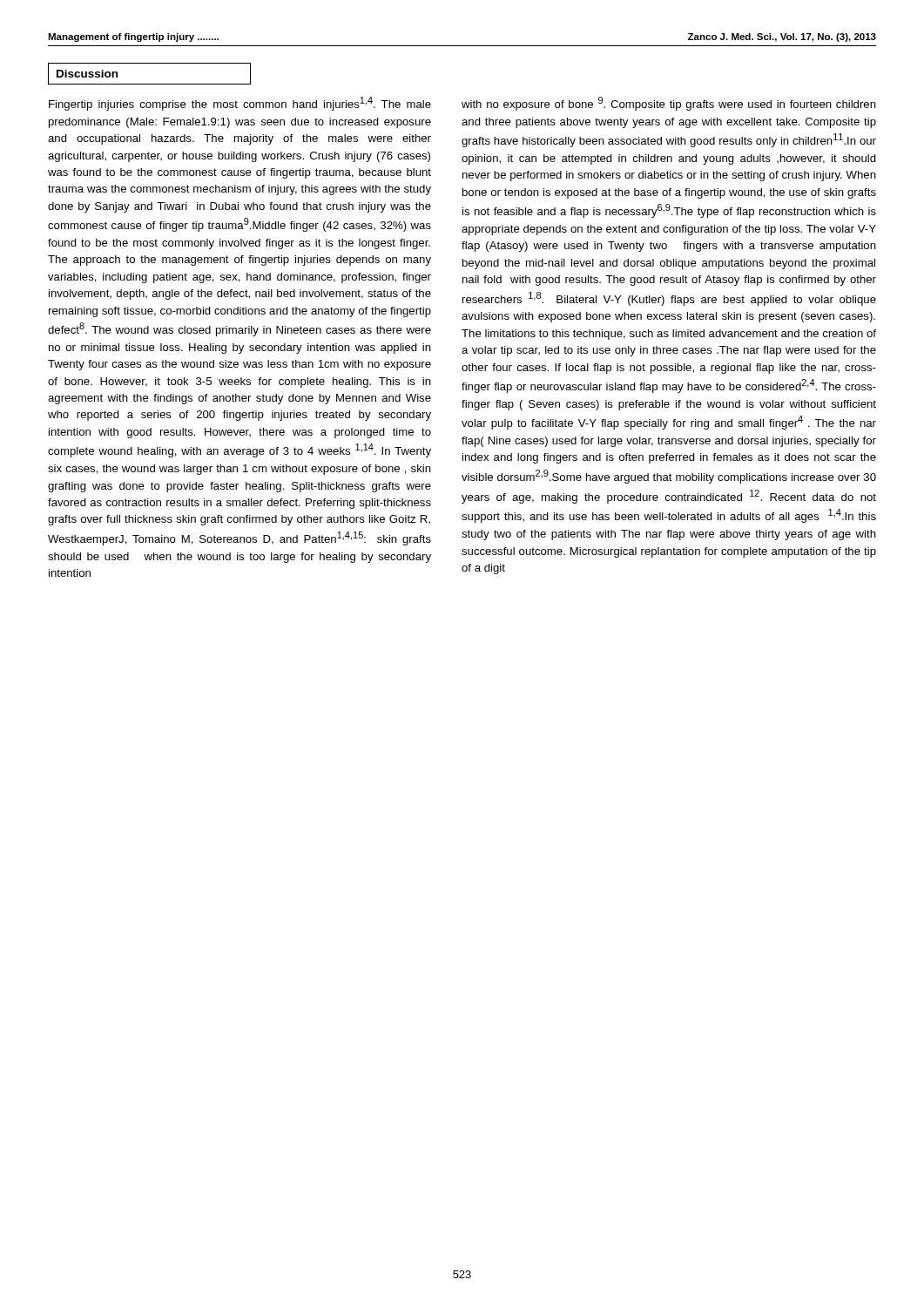Select the block starting "with no exposure of bone 9."
The image size is (924, 1307).
[669, 335]
